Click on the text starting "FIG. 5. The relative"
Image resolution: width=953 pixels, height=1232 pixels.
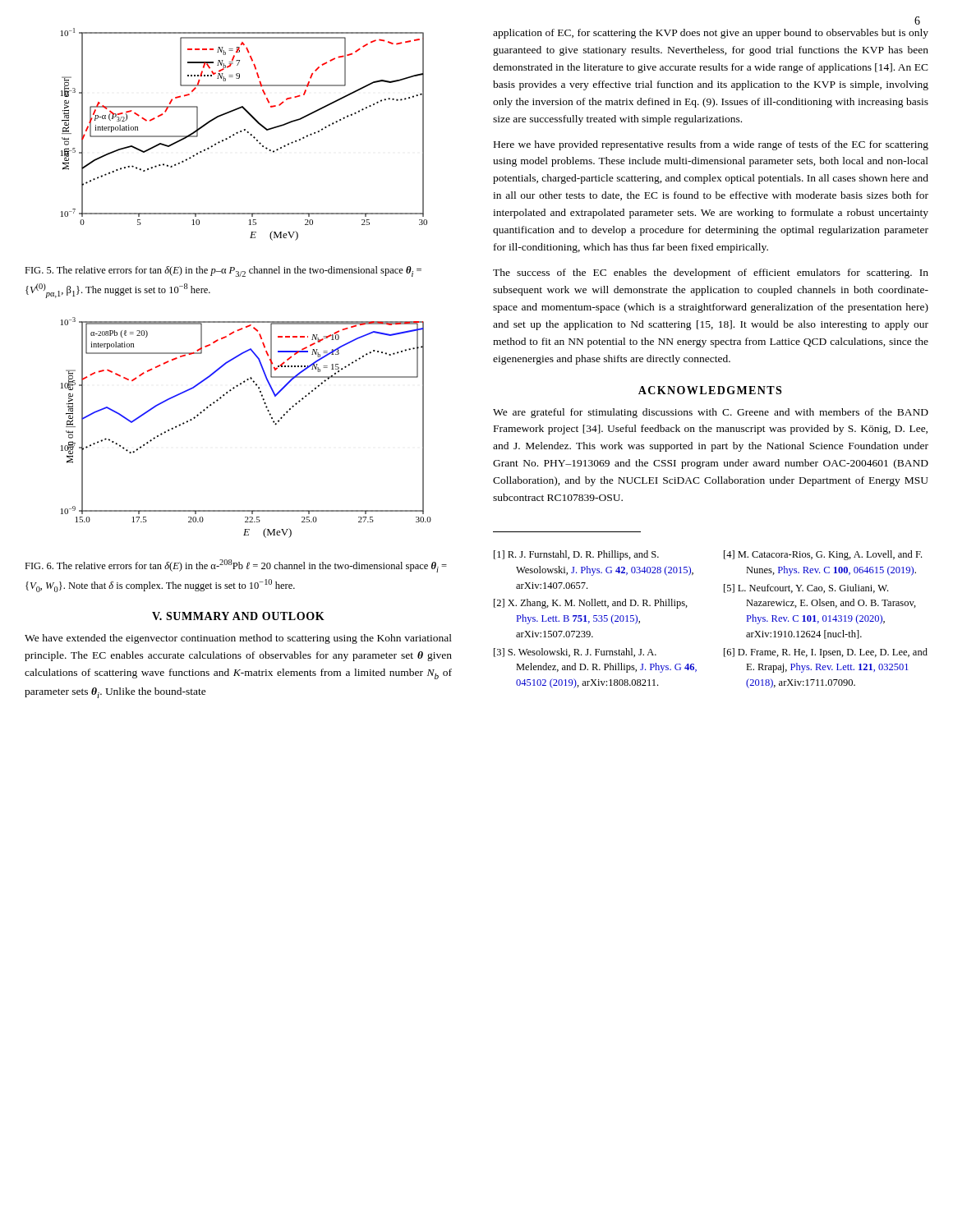coord(223,281)
